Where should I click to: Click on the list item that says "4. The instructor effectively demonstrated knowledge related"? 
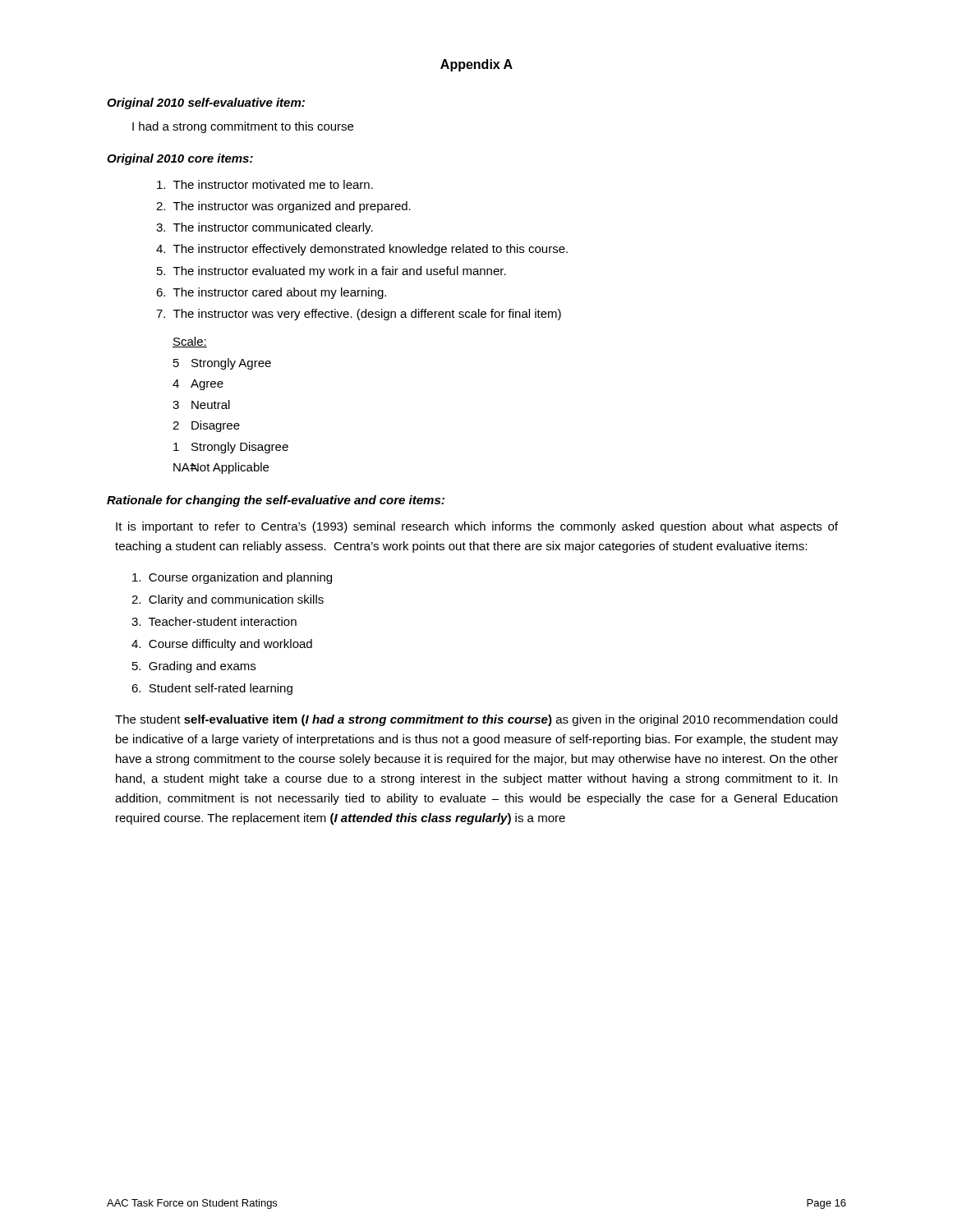point(362,249)
